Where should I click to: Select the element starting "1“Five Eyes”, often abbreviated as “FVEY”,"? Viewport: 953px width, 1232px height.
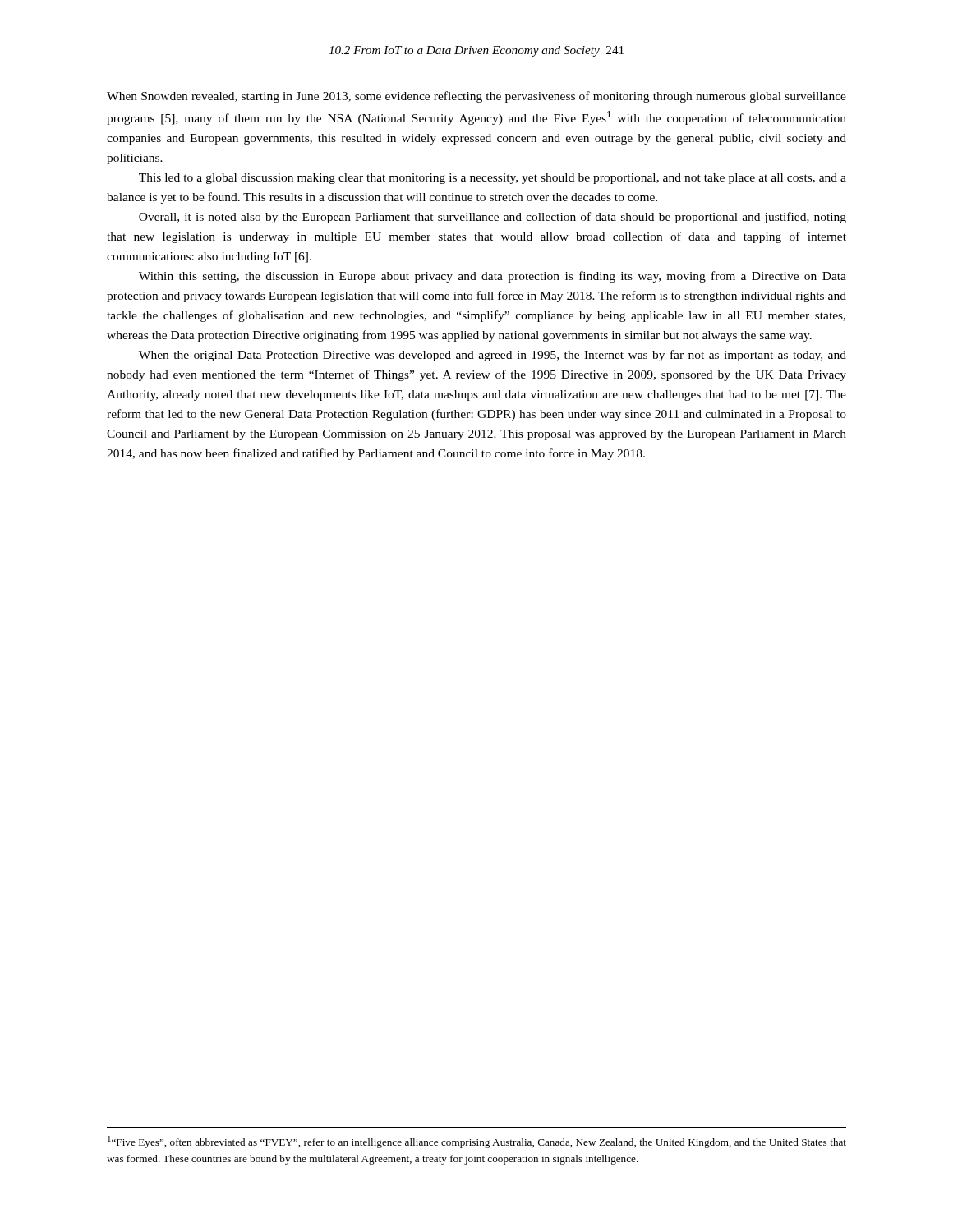tap(476, 1150)
